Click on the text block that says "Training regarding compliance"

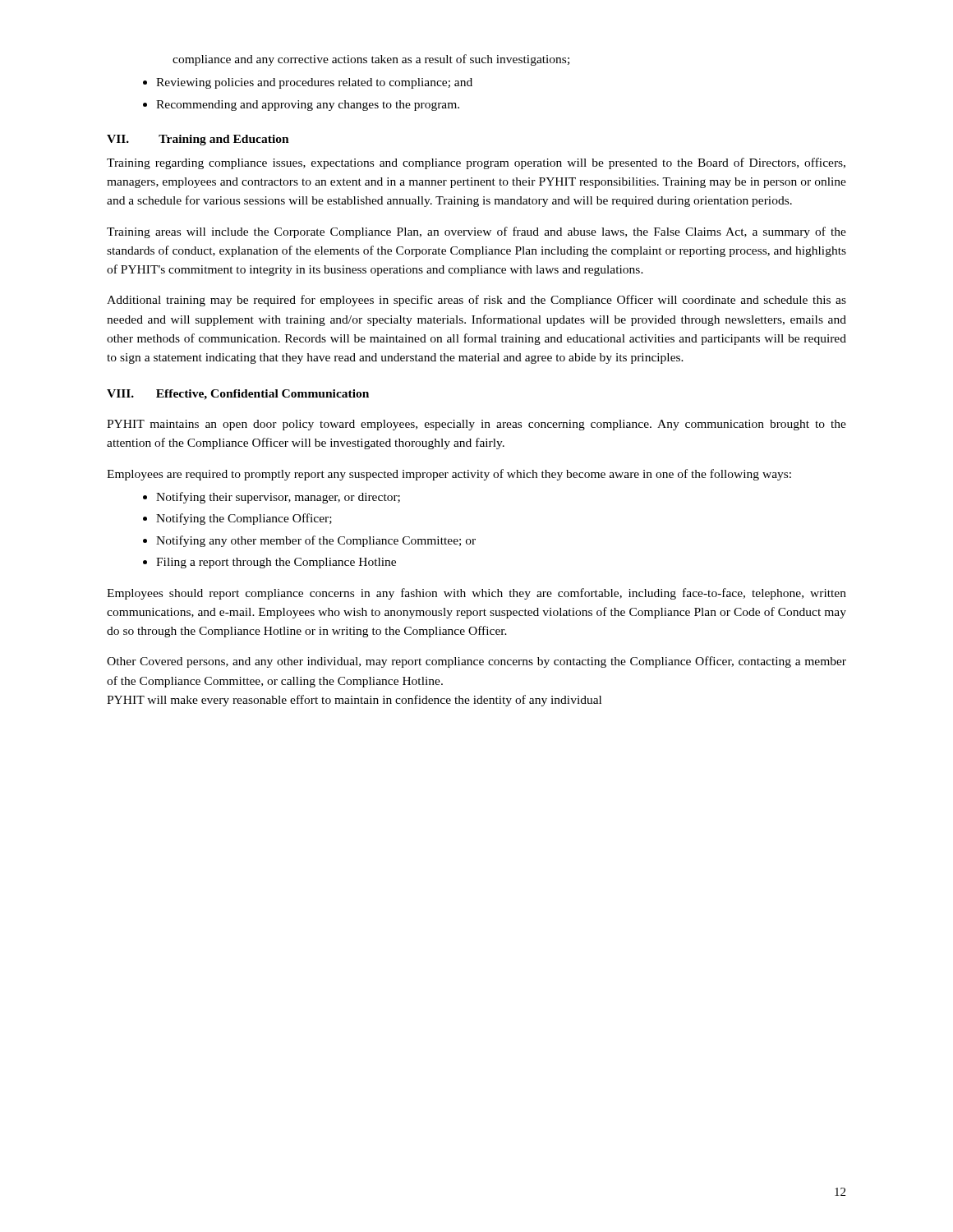[476, 181]
